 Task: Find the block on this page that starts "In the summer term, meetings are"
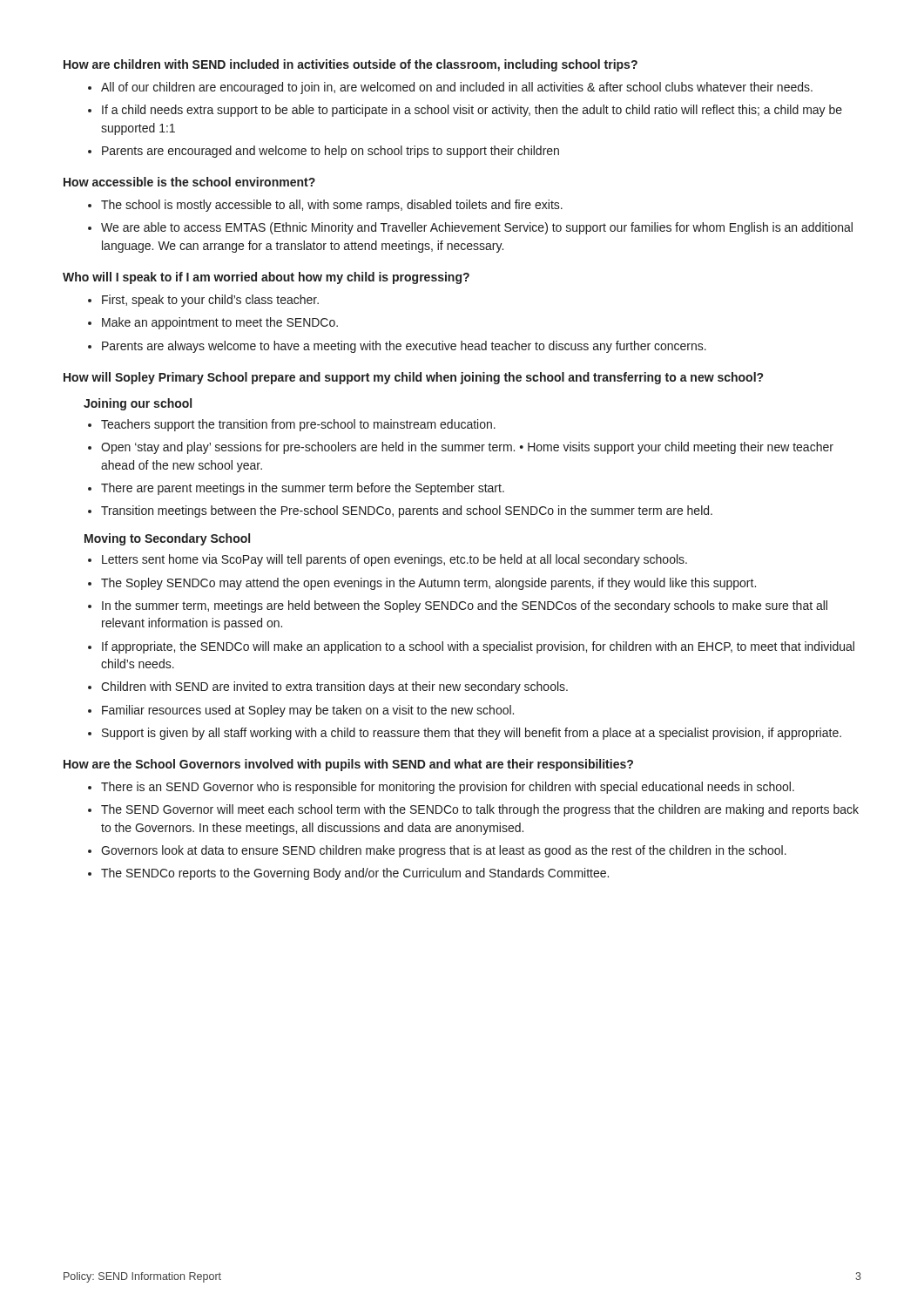(465, 614)
